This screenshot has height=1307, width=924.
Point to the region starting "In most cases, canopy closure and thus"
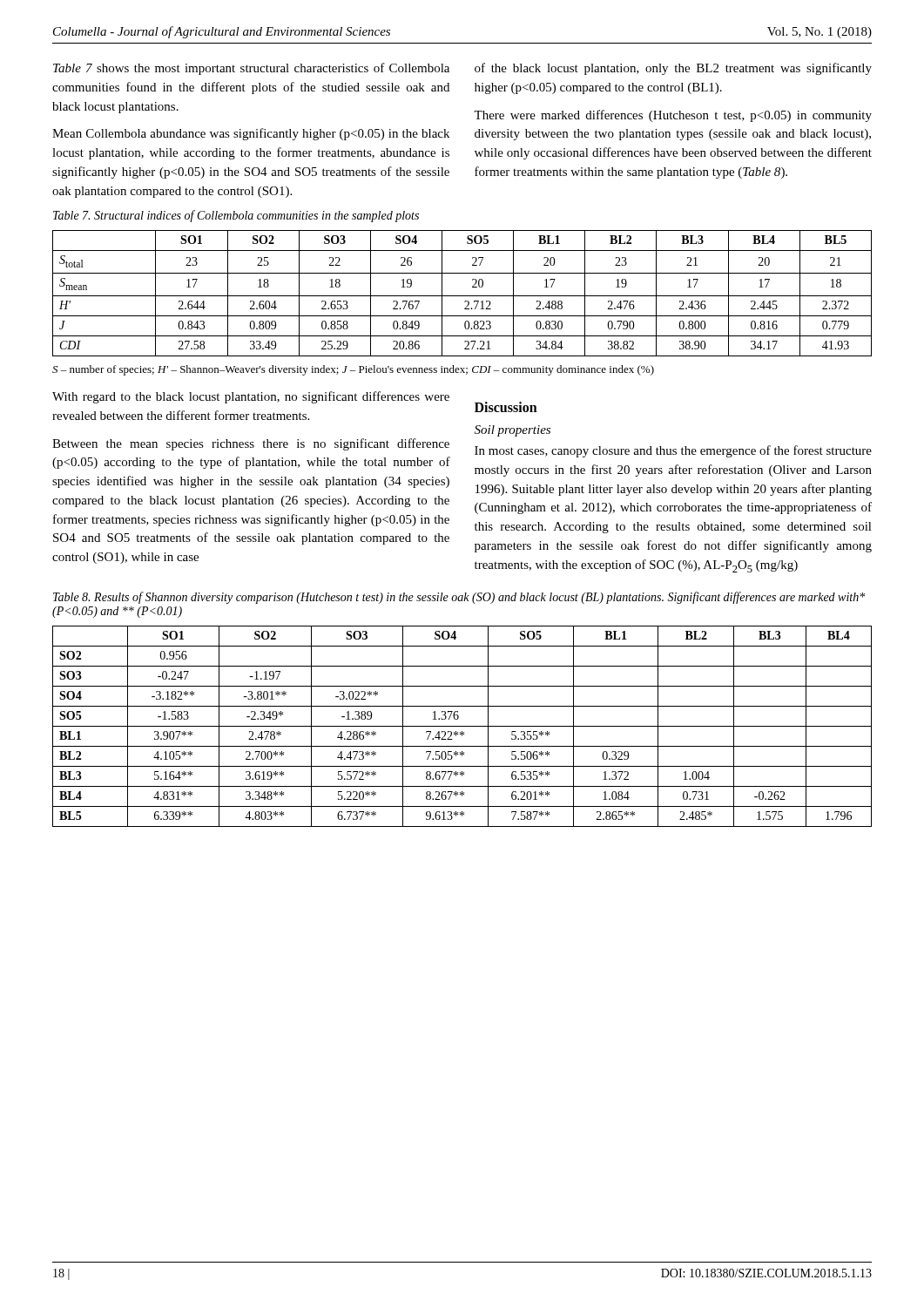point(673,509)
